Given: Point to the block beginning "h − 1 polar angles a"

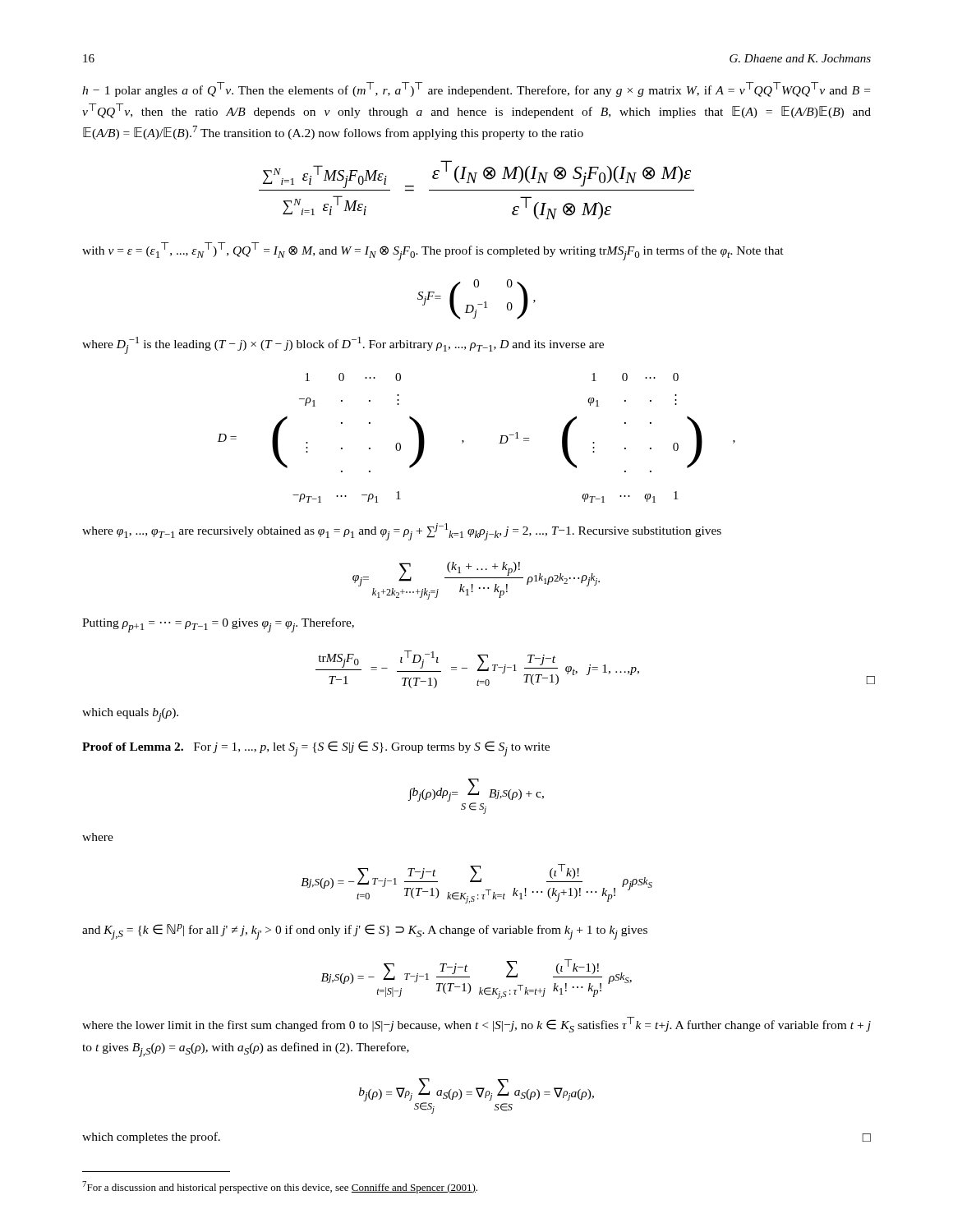Looking at the screenshot, I should (476, 110).
